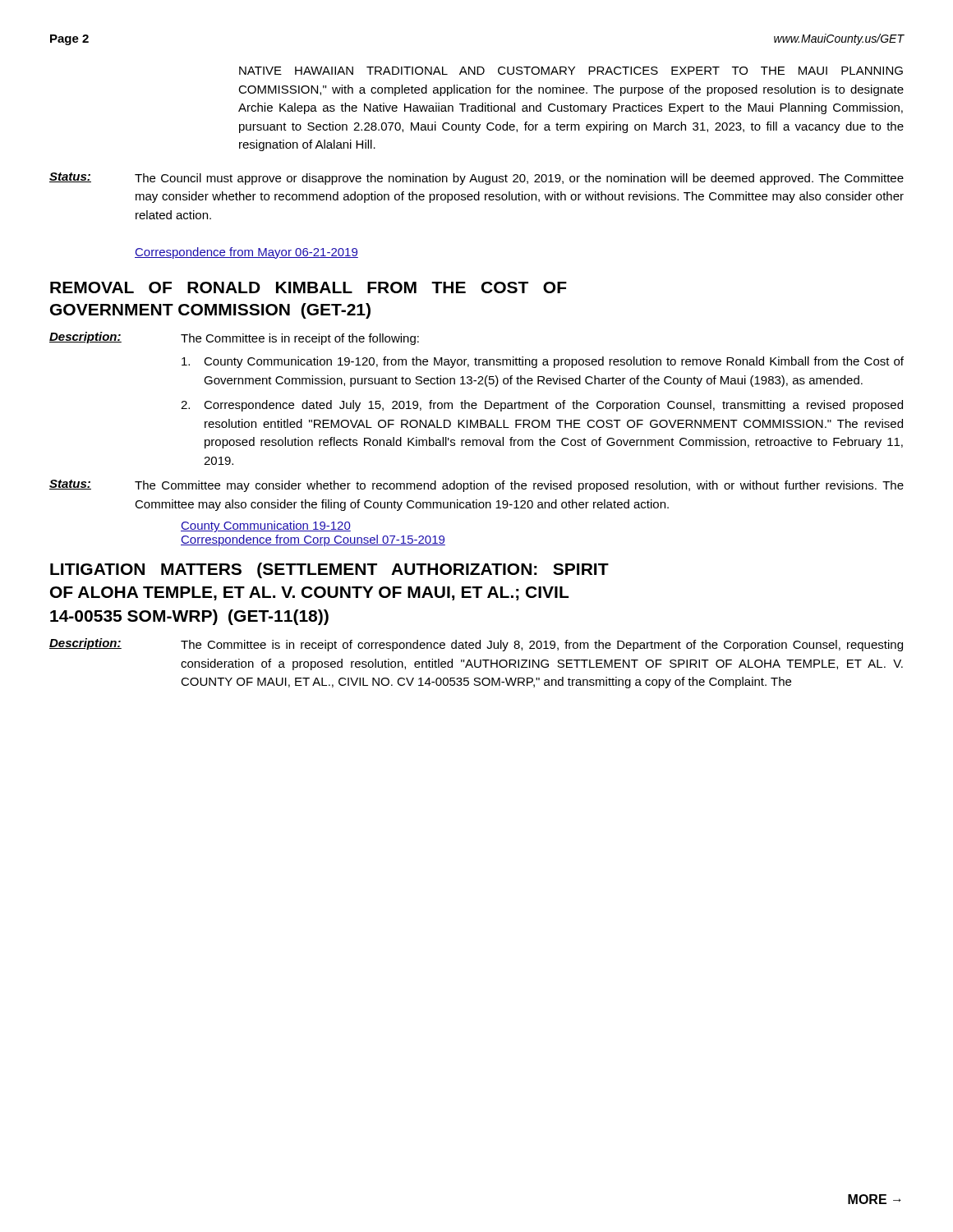This screenshot has width=953, height=1232.
Task: Click on the text block containing "Description: The Committee is in receipt of correspondence"
Action: (x=476, y=664)
